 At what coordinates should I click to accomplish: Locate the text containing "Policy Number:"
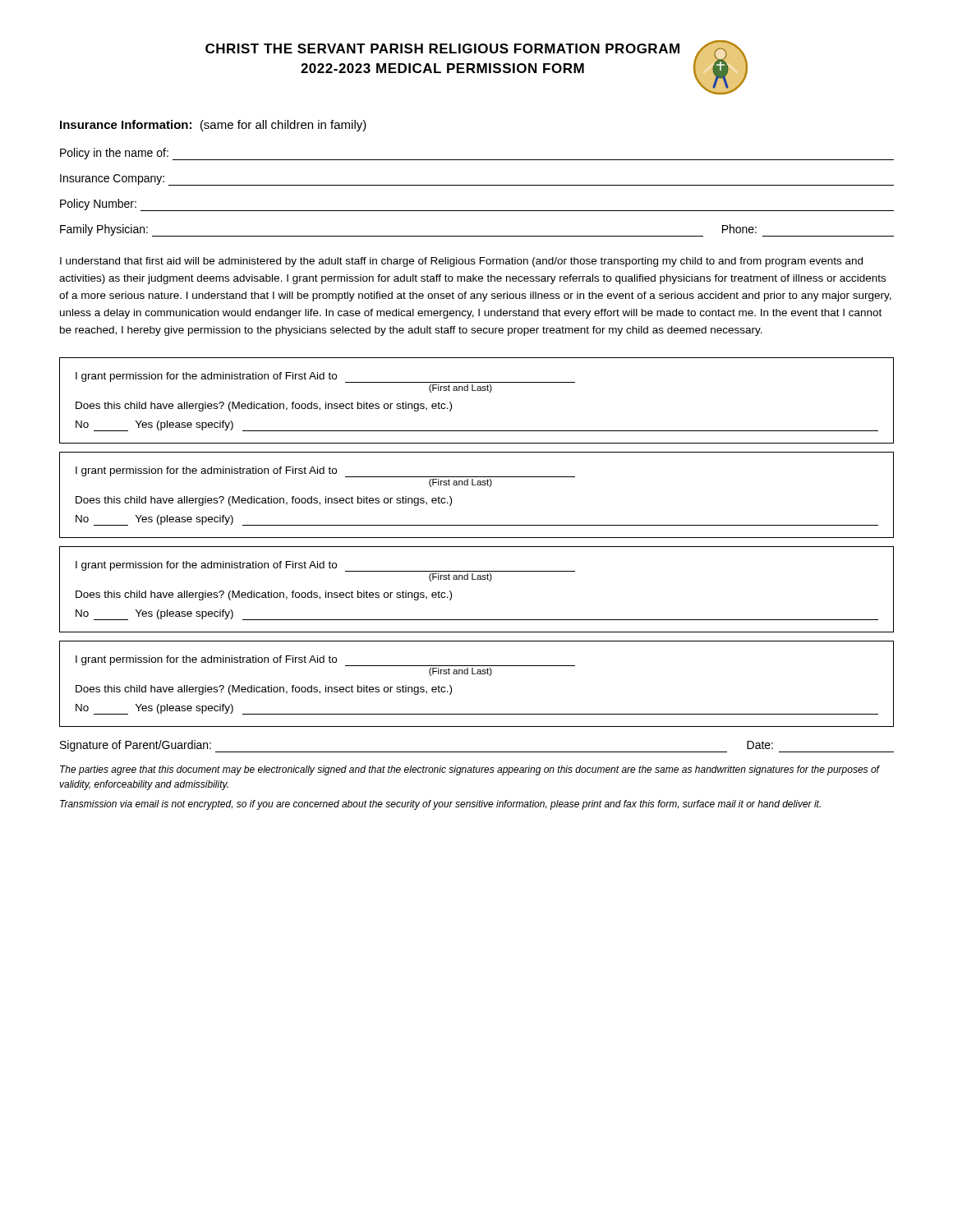(476, 204)
